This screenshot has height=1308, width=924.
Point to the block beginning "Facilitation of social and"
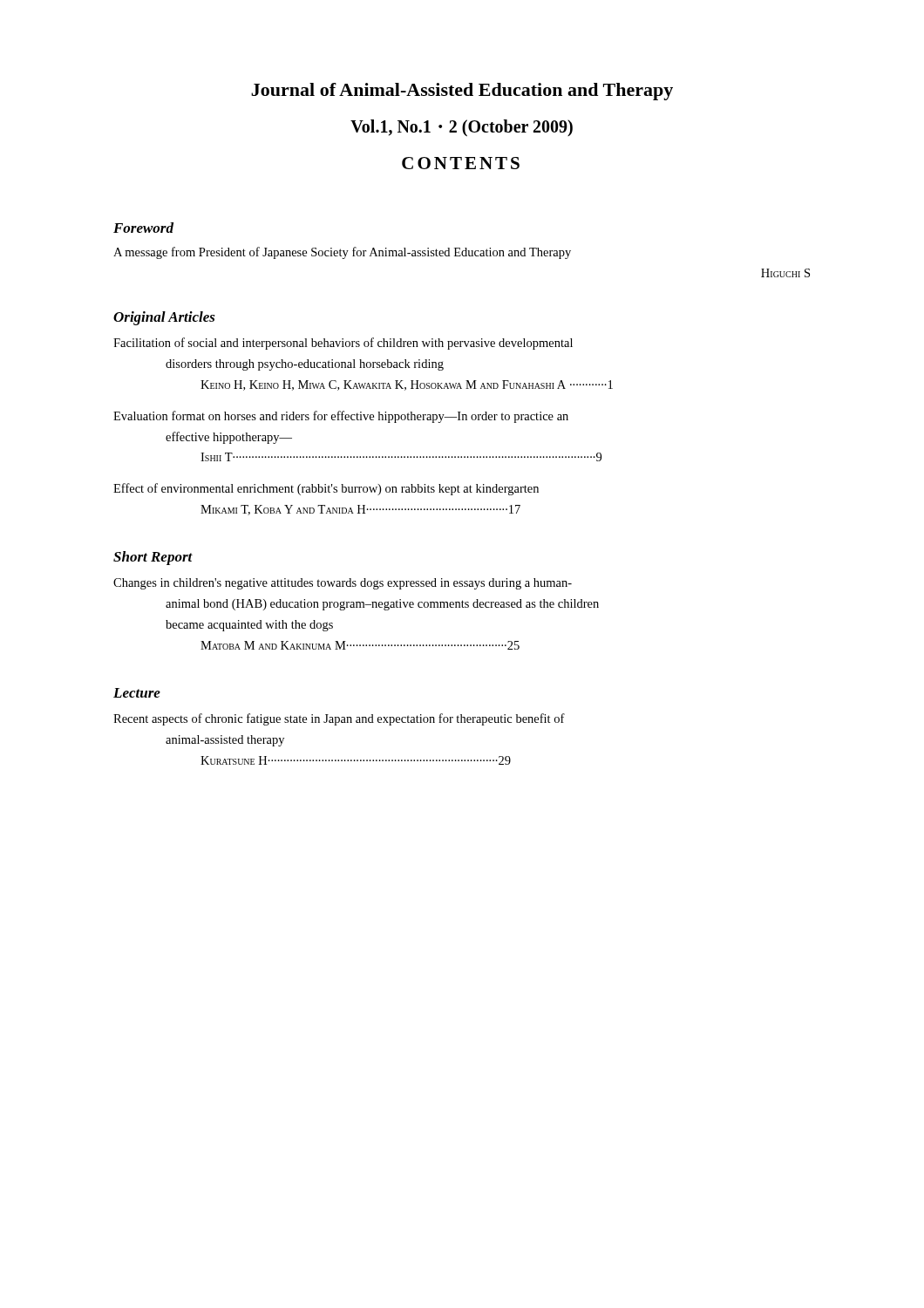363,363
